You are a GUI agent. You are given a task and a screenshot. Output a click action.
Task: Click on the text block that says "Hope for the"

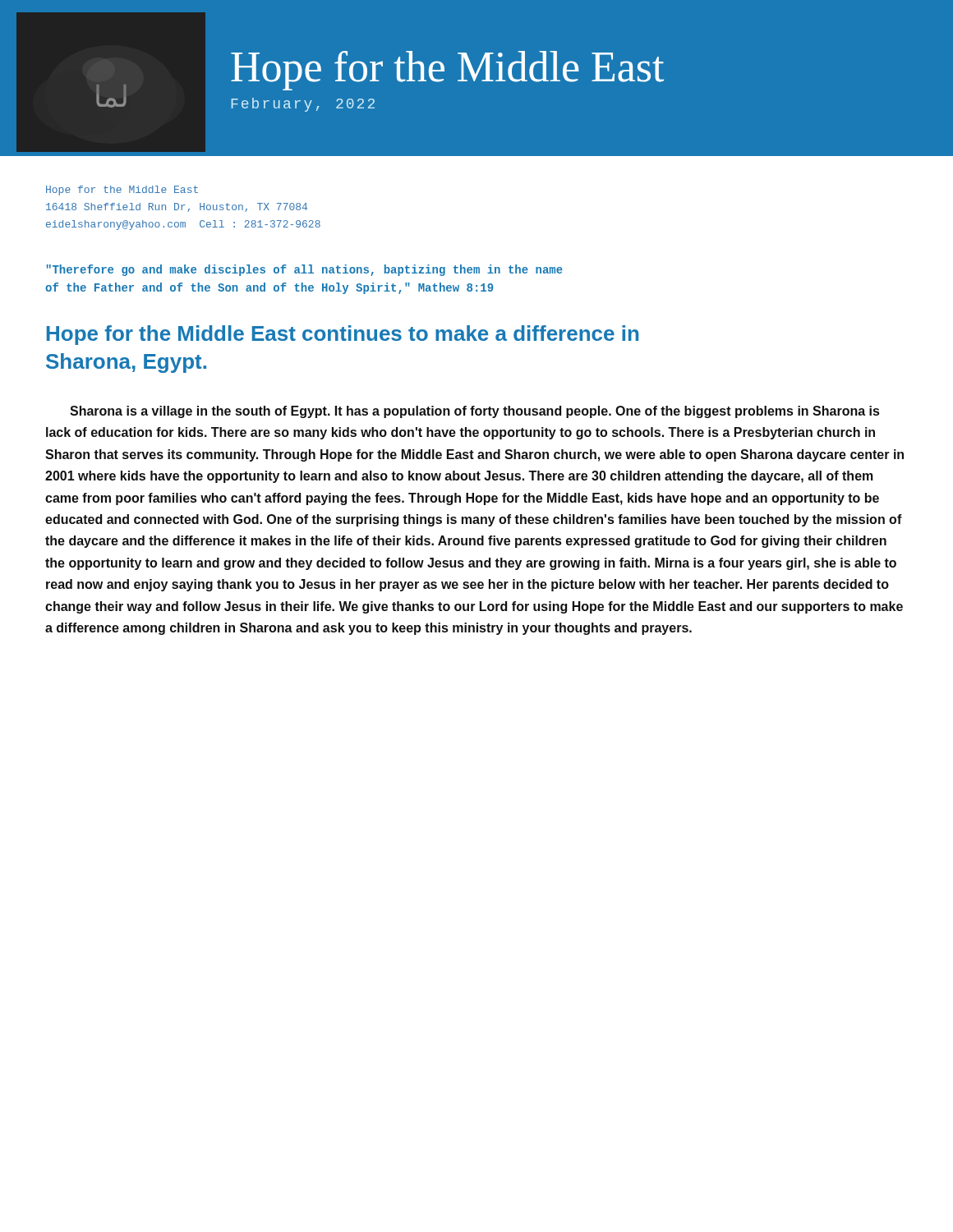click(183, 207)
